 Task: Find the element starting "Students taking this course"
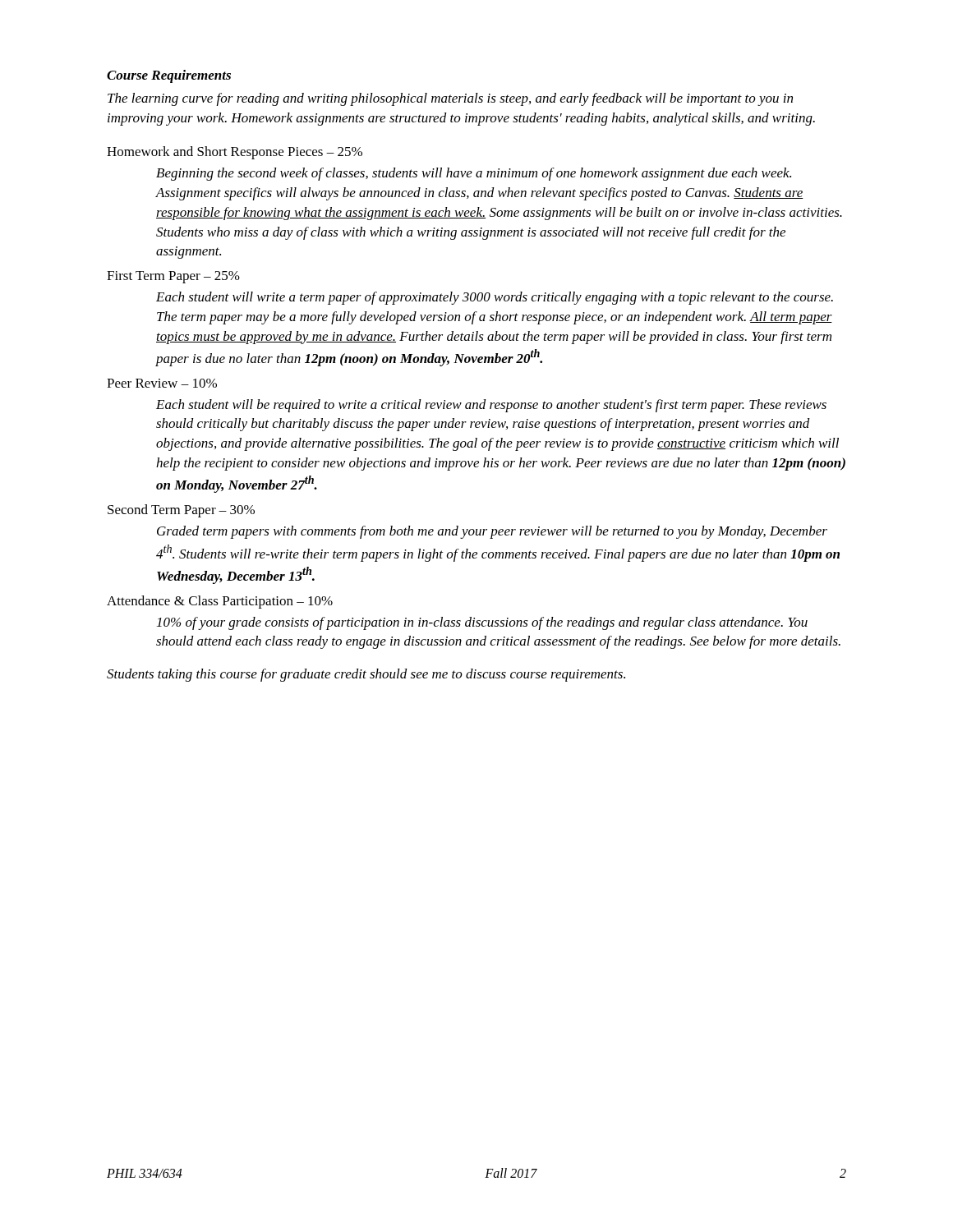pyautogui.click(x=367, y=674)
